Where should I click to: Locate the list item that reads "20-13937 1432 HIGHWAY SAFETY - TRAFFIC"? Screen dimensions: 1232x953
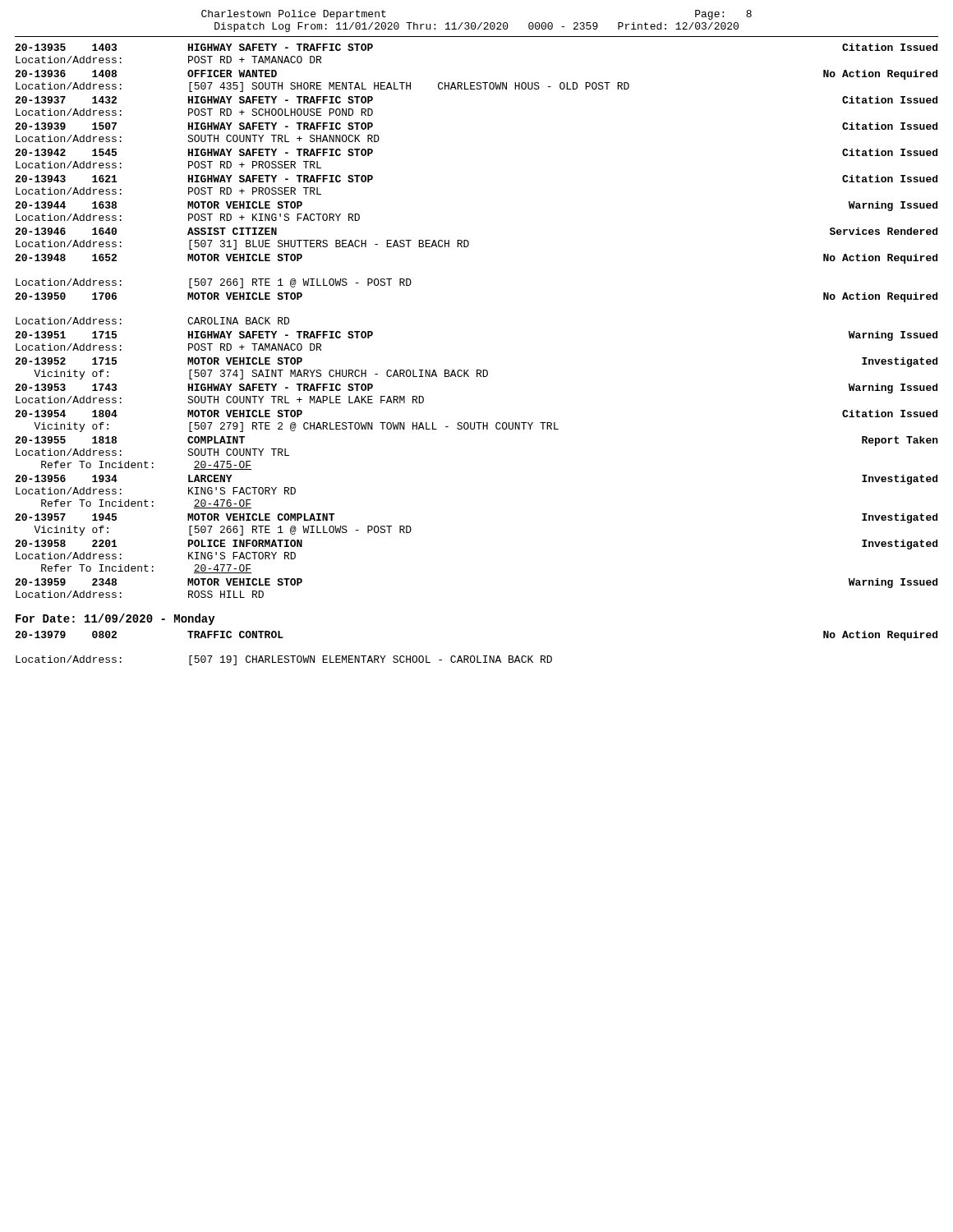pyautogui.click(x=37, y=100)
